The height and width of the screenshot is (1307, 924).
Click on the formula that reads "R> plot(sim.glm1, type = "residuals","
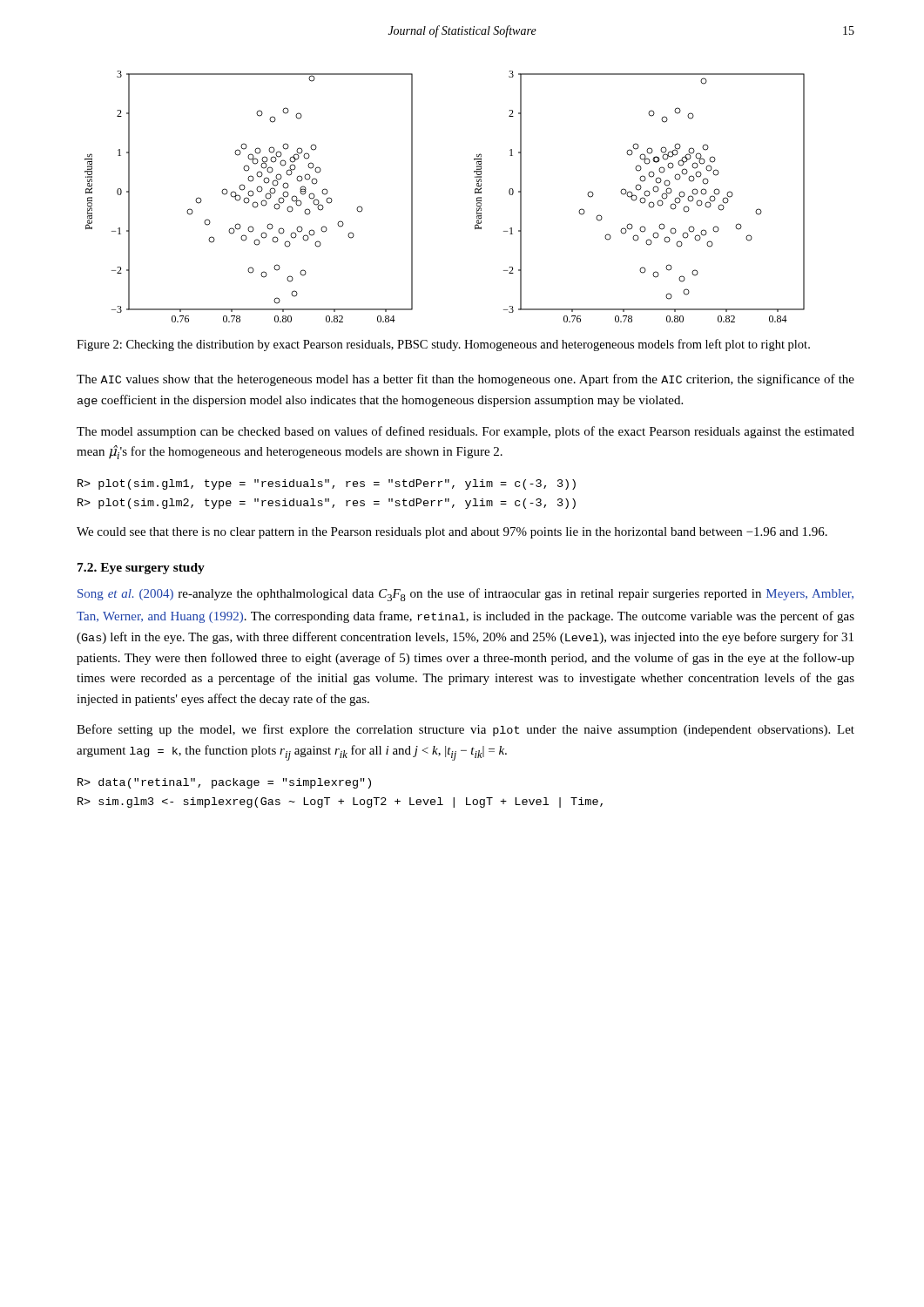[x=327, y=494]
